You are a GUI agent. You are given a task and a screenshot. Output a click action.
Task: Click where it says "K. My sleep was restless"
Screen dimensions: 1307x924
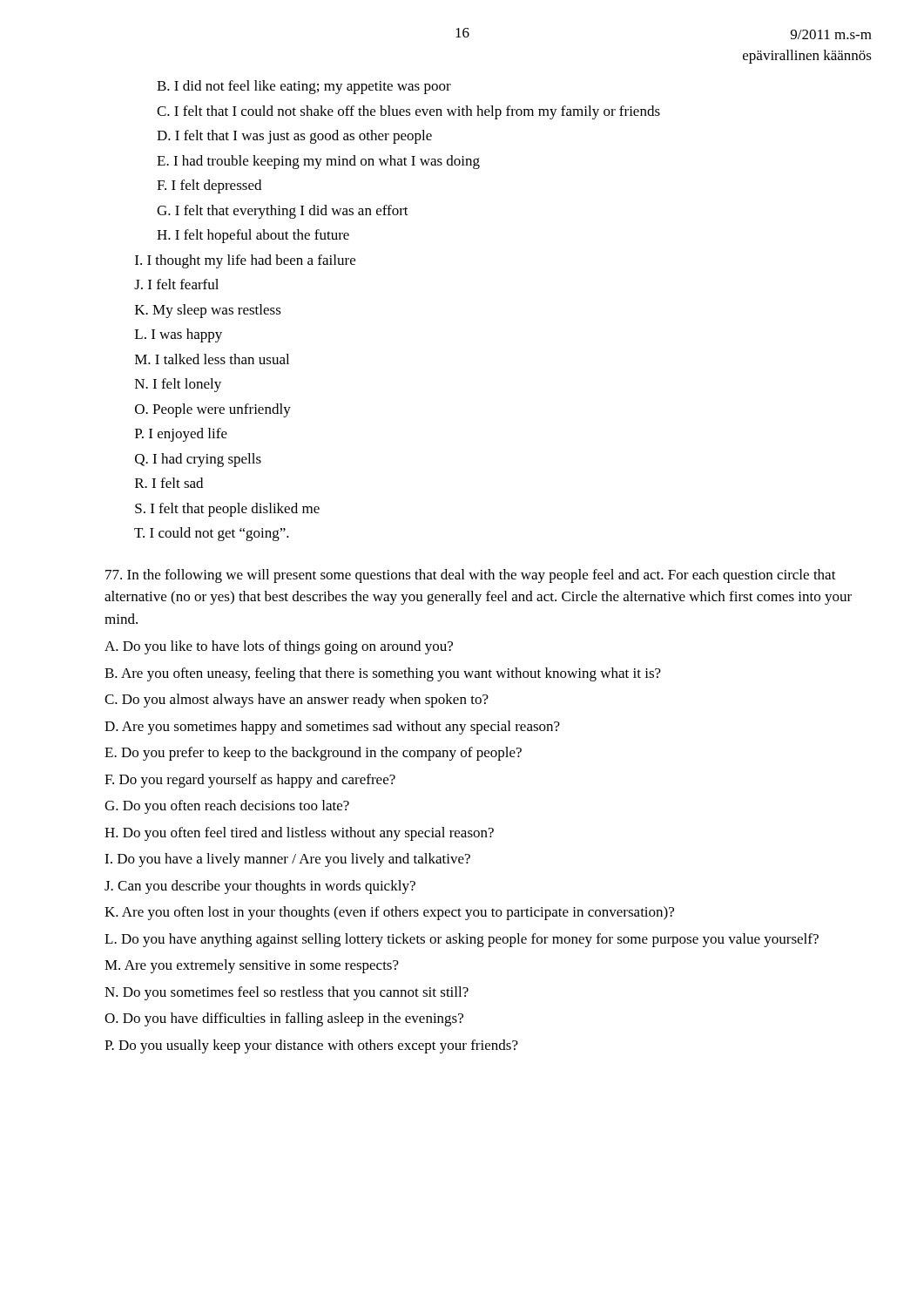click(206, 309)
